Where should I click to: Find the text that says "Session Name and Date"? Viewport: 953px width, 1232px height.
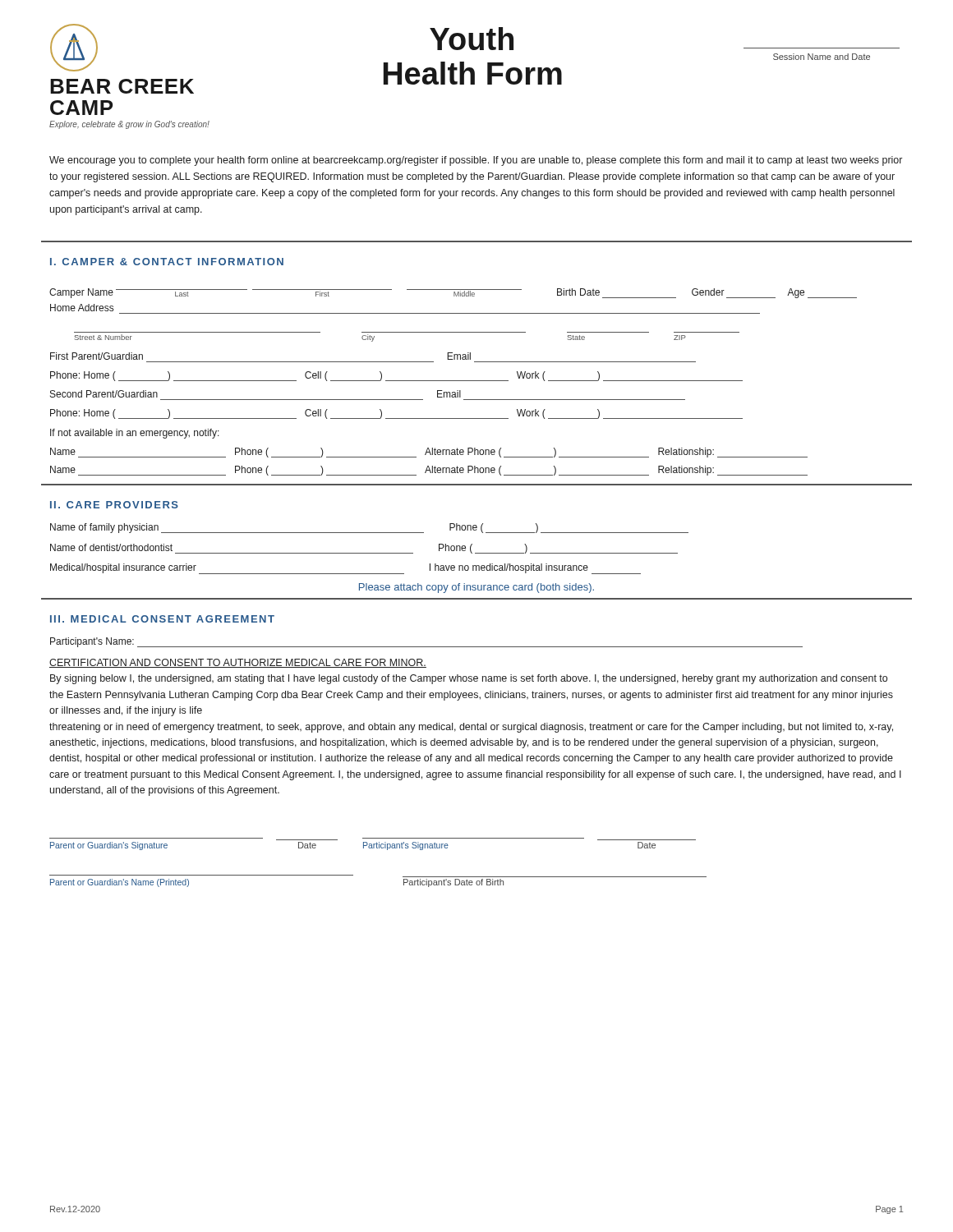[x=822, y=46]
